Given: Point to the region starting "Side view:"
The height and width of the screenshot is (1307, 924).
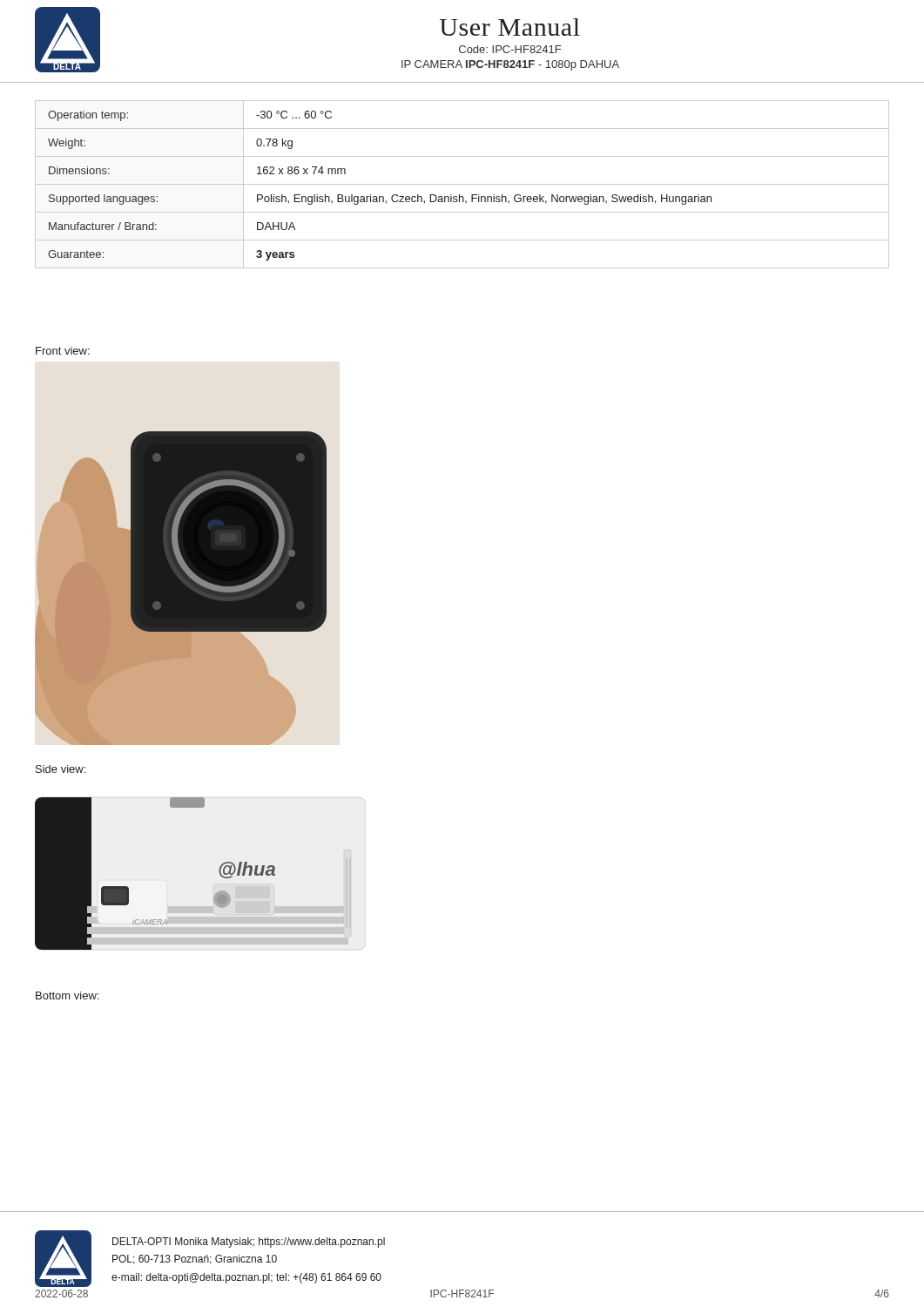Looking at the screenshot, I should pos(61,769).
